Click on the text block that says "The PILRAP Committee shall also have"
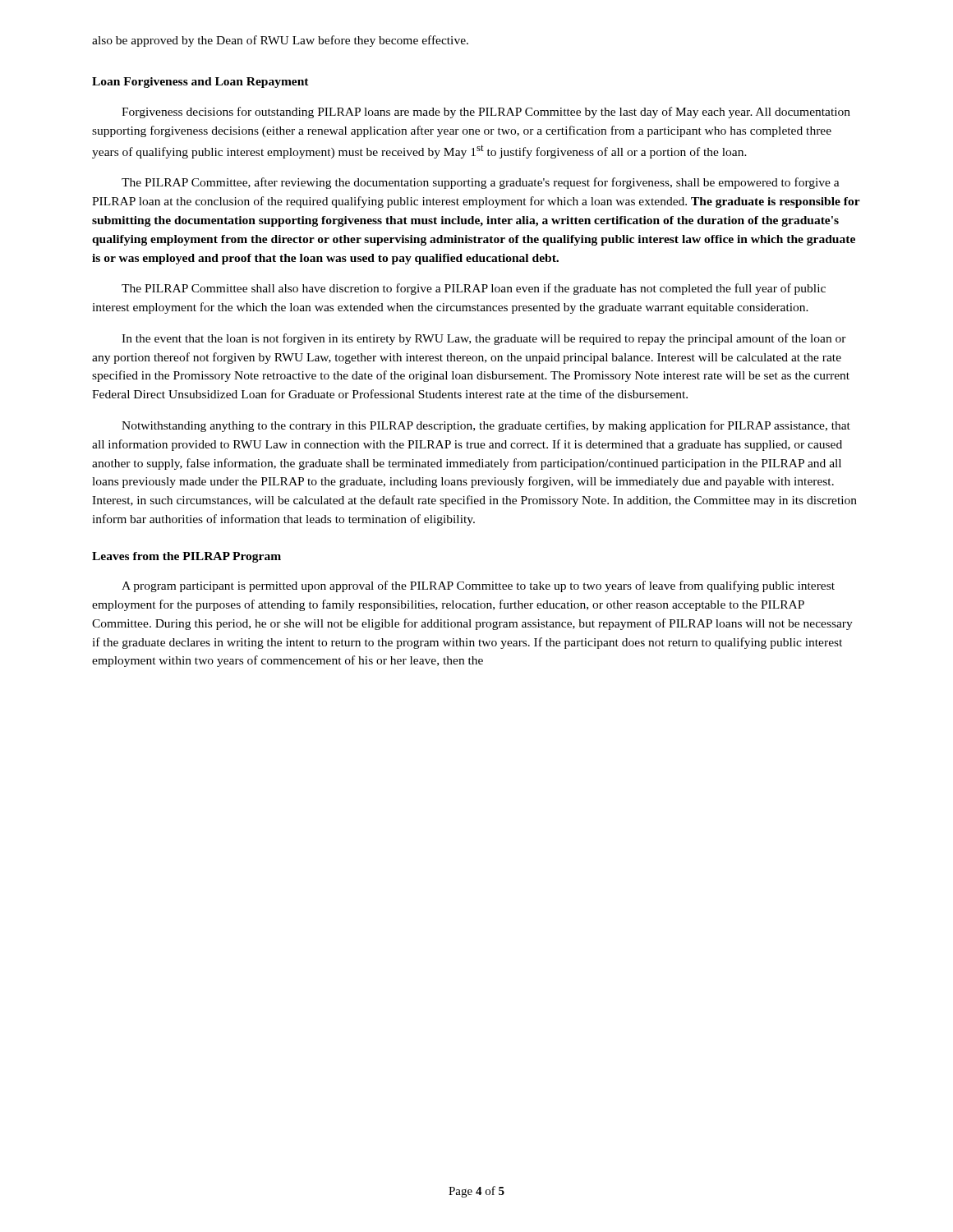This screenshot has width=953, height=1232. tap(459, 297)
